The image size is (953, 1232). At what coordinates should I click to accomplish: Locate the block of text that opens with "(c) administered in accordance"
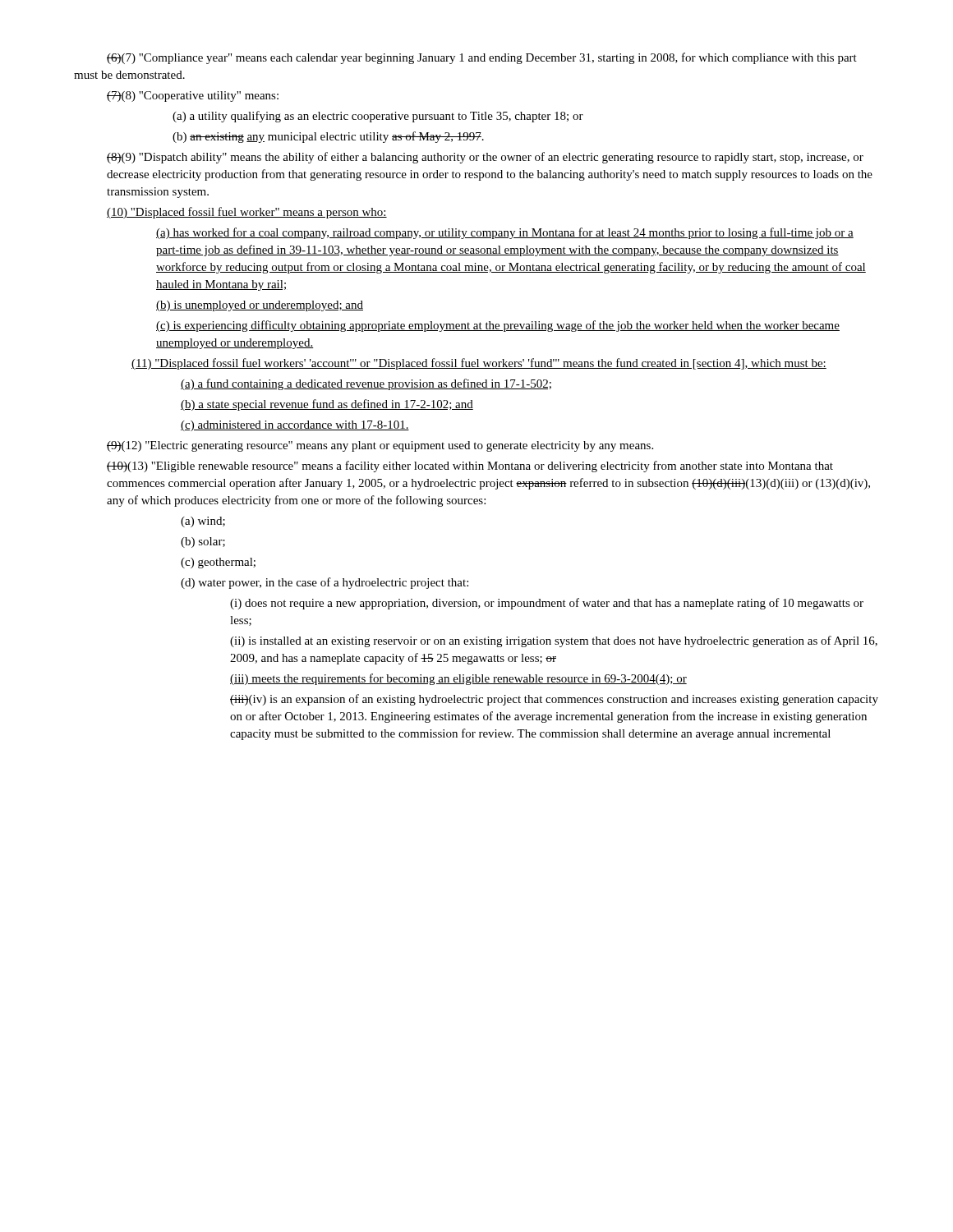[x=295, y=426]
